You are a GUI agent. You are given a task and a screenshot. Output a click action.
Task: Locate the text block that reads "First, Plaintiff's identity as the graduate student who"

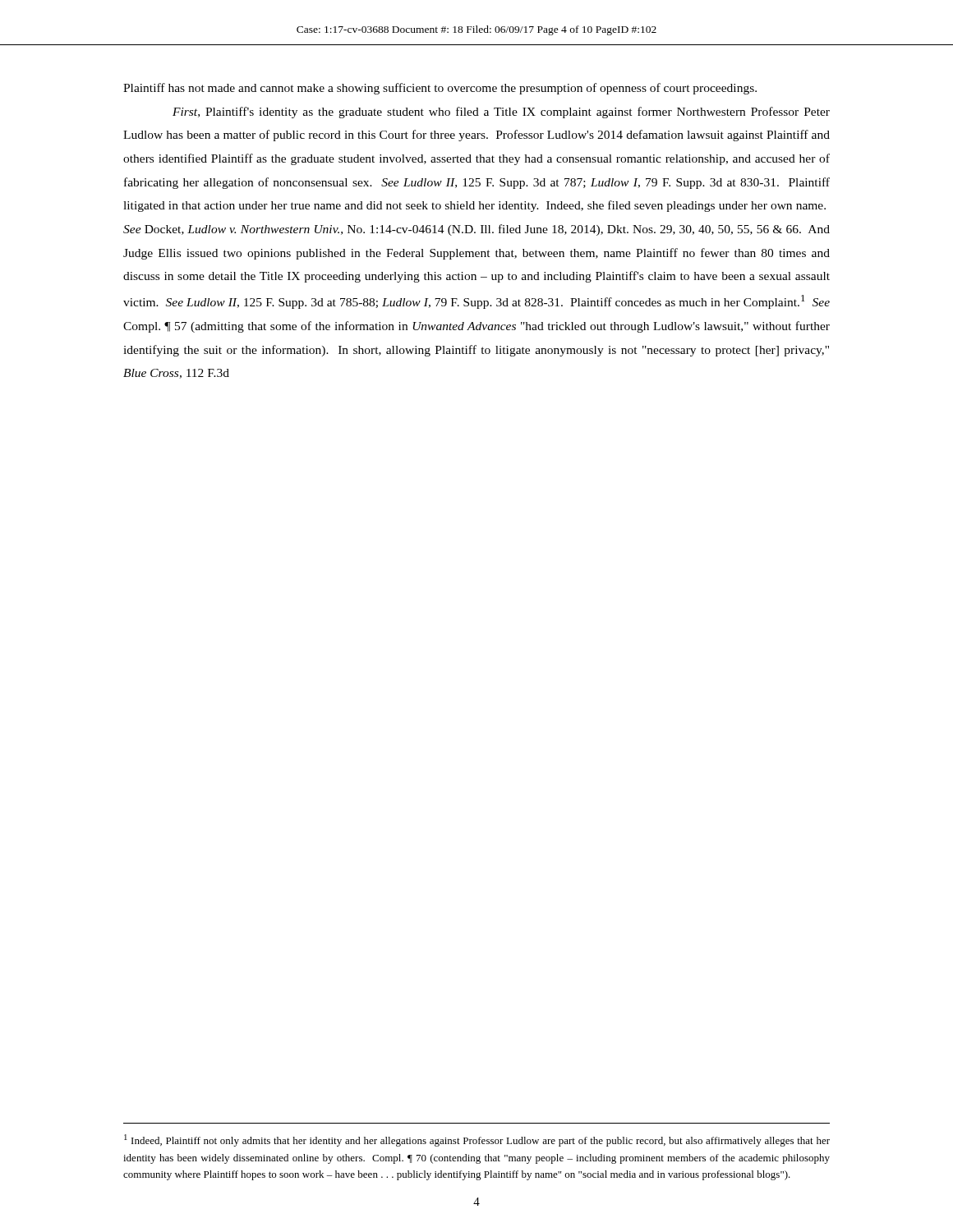476,243
